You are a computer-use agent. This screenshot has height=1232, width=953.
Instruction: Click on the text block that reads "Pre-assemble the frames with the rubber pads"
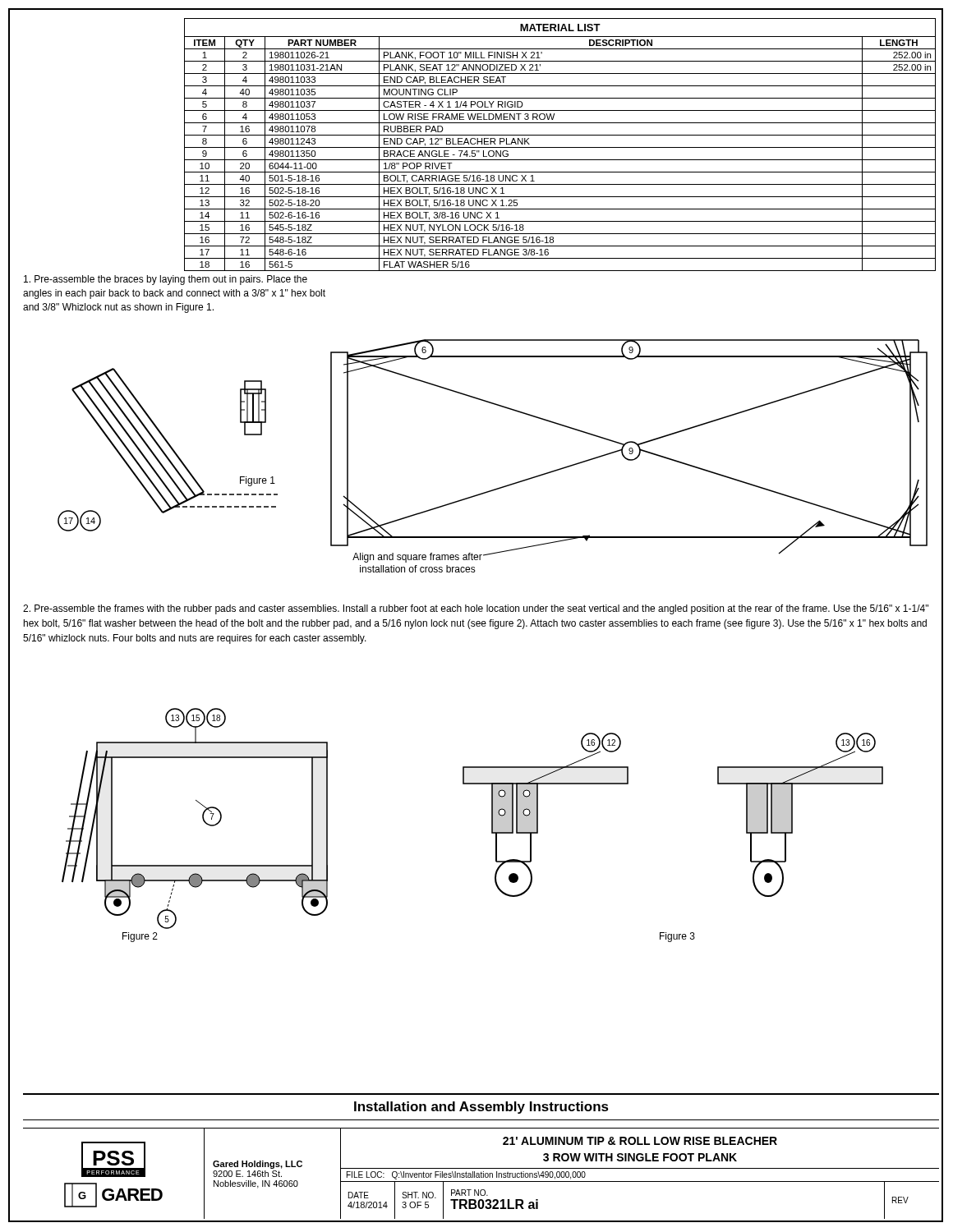pyautogui.click(x=476, y=623)
